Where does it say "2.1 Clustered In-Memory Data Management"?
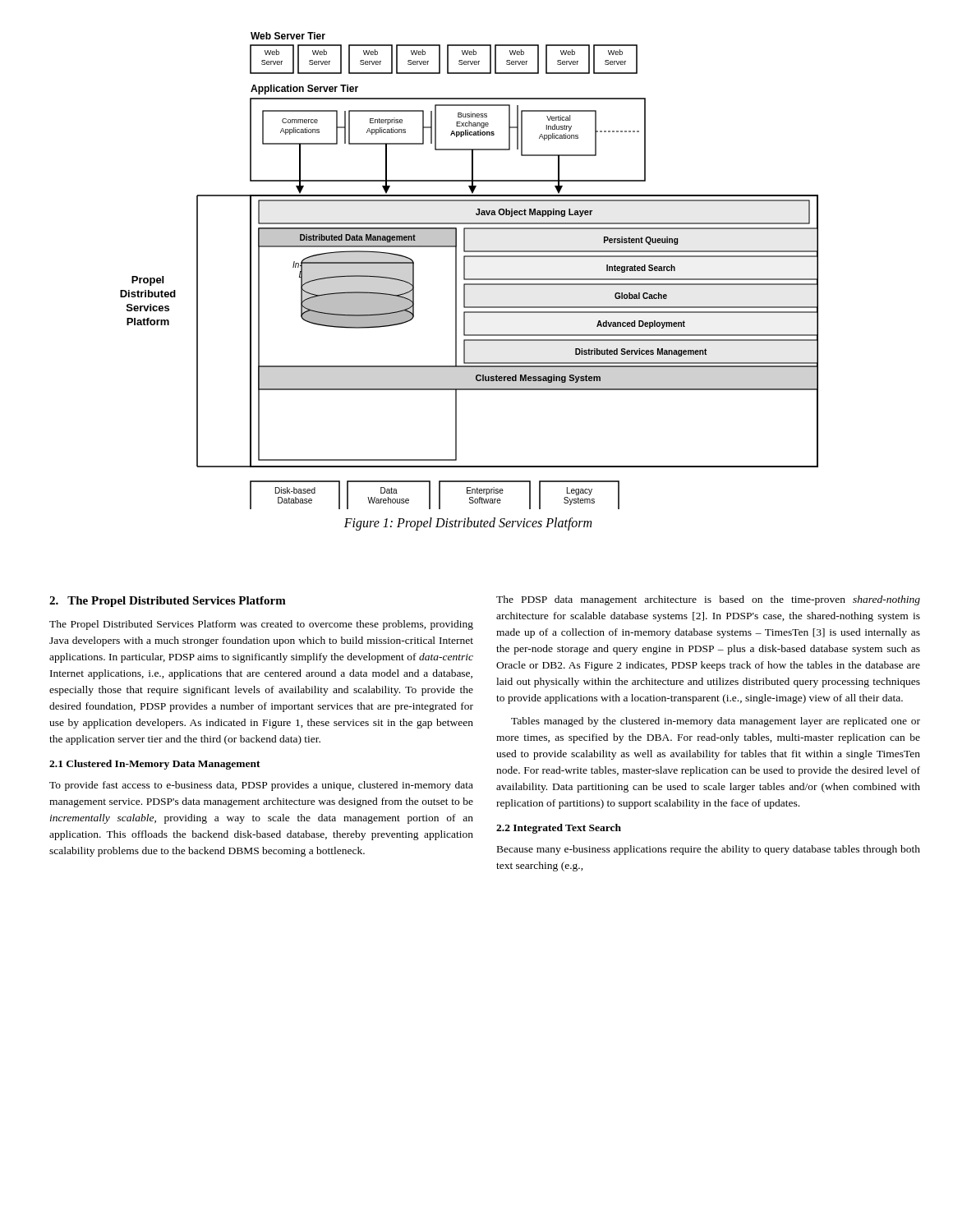 155,763
